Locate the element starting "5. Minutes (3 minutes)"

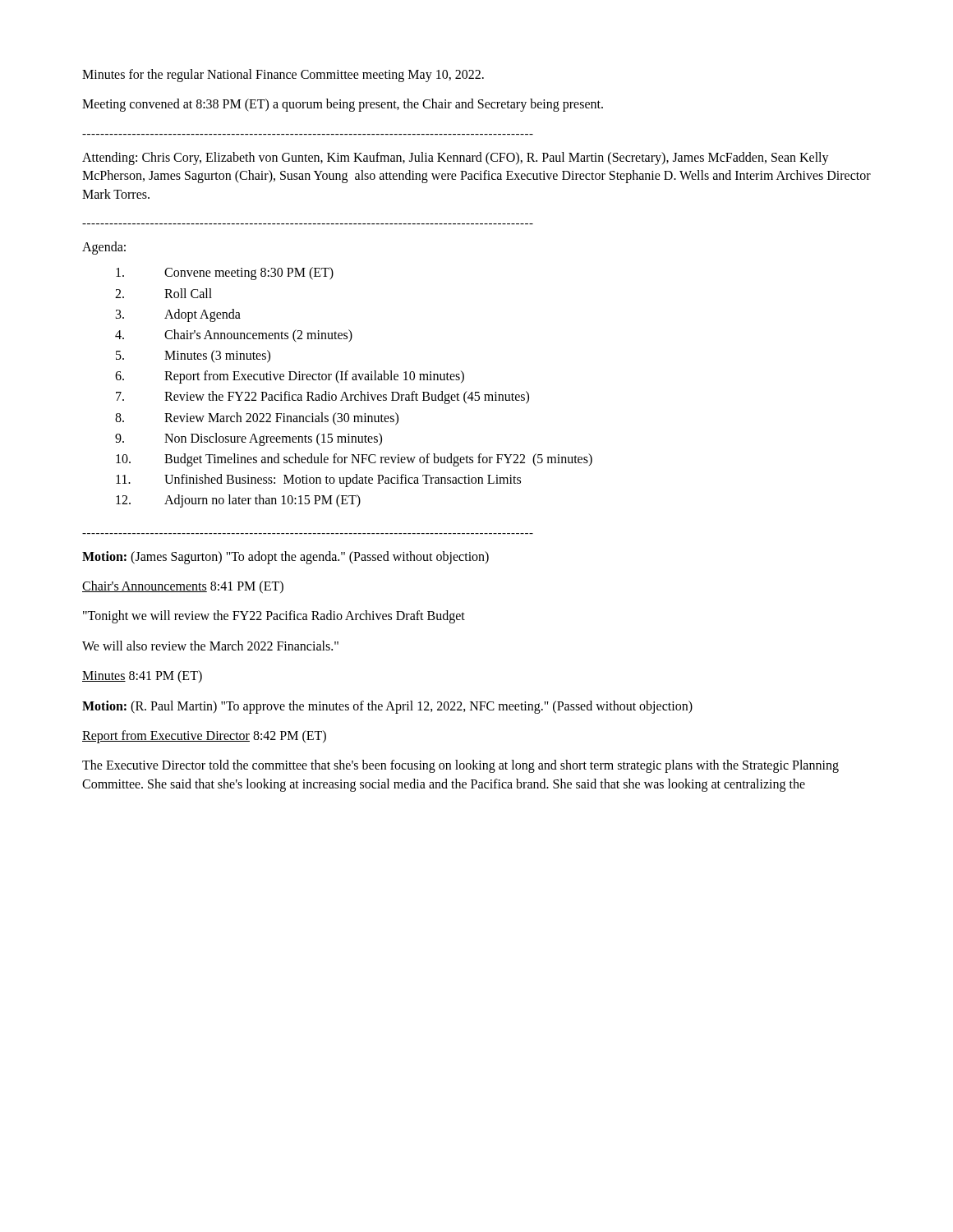193,356
